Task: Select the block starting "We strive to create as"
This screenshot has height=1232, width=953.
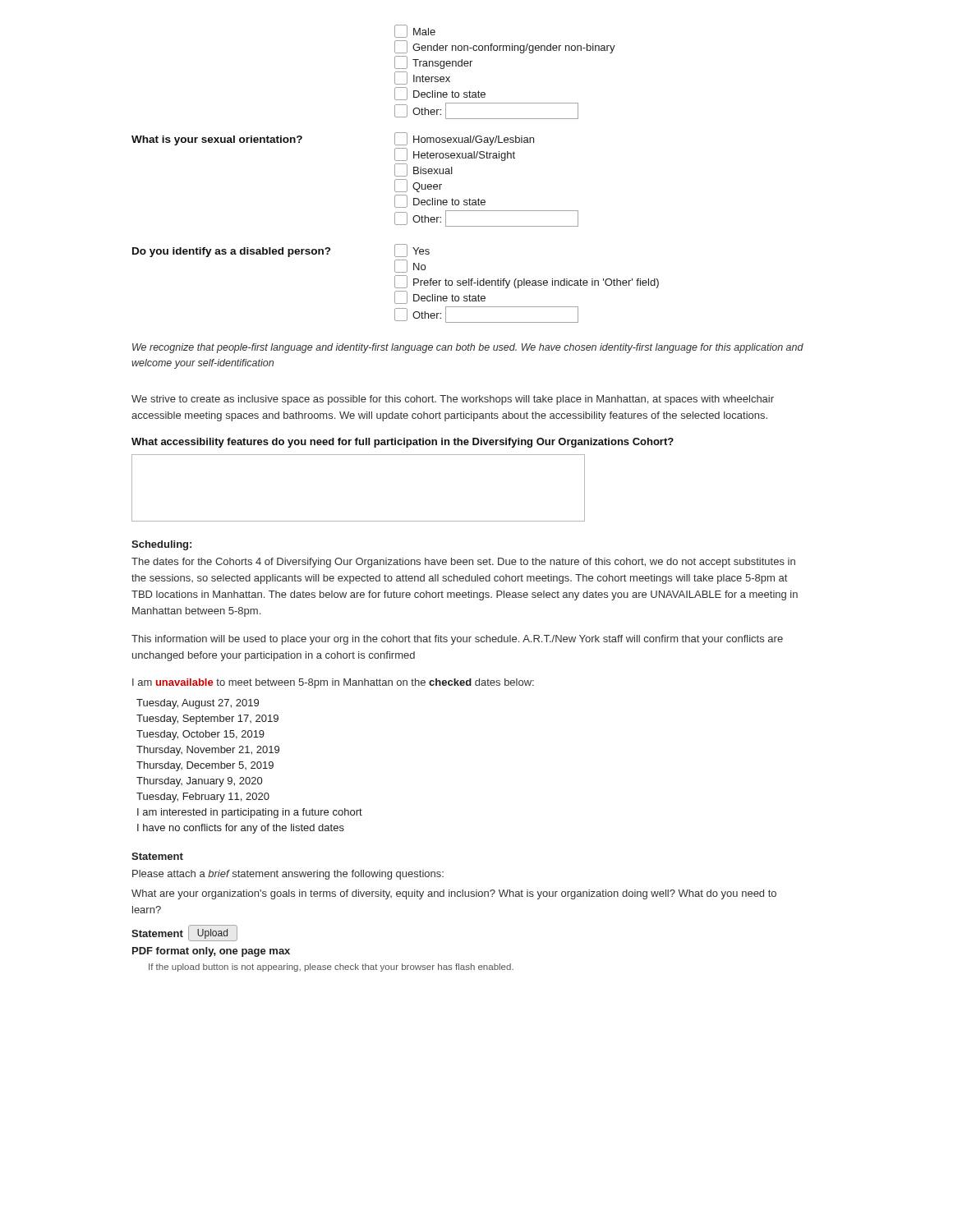Action: (453, 407)
